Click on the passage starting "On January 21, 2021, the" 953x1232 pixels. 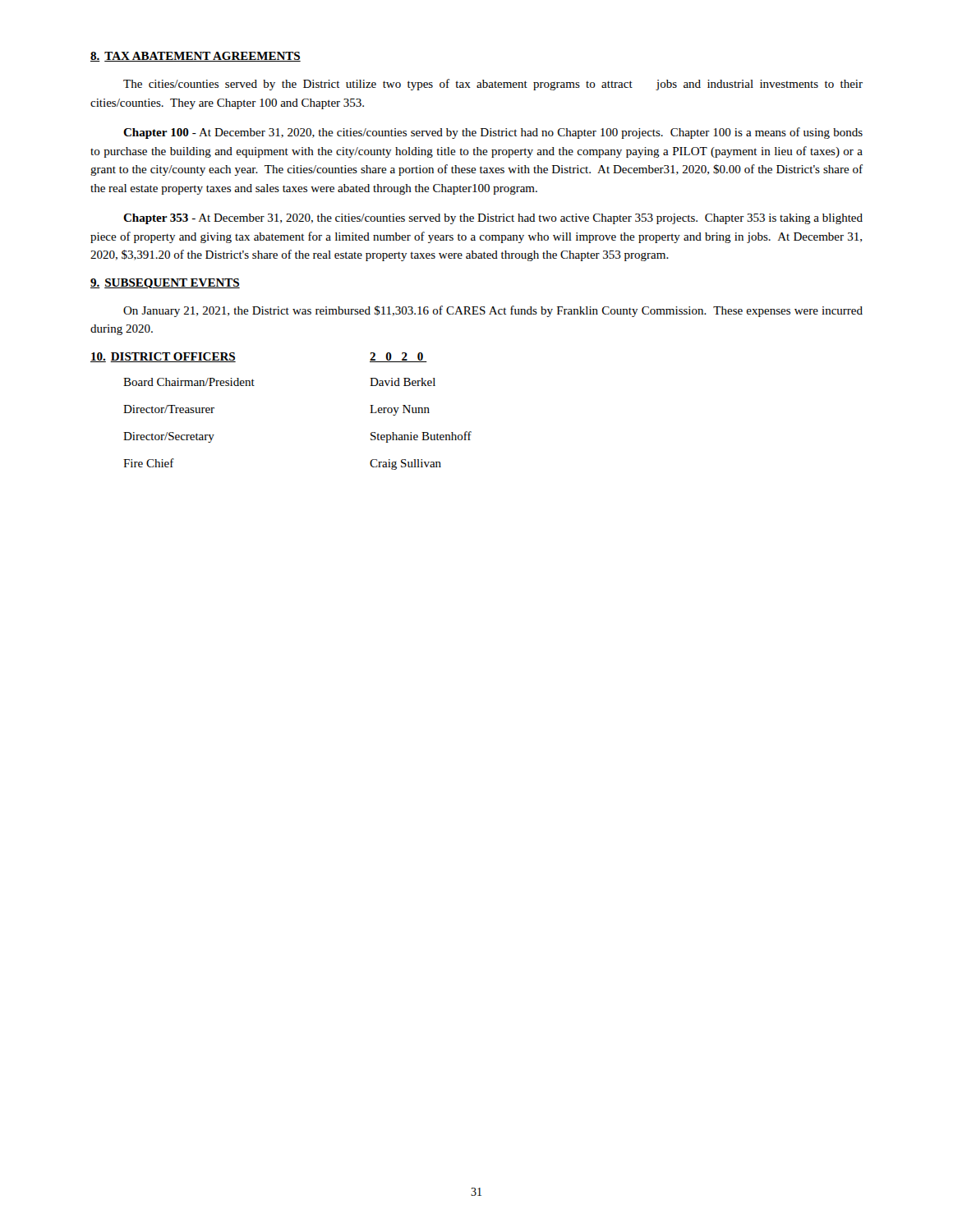(x=476, y=319)
